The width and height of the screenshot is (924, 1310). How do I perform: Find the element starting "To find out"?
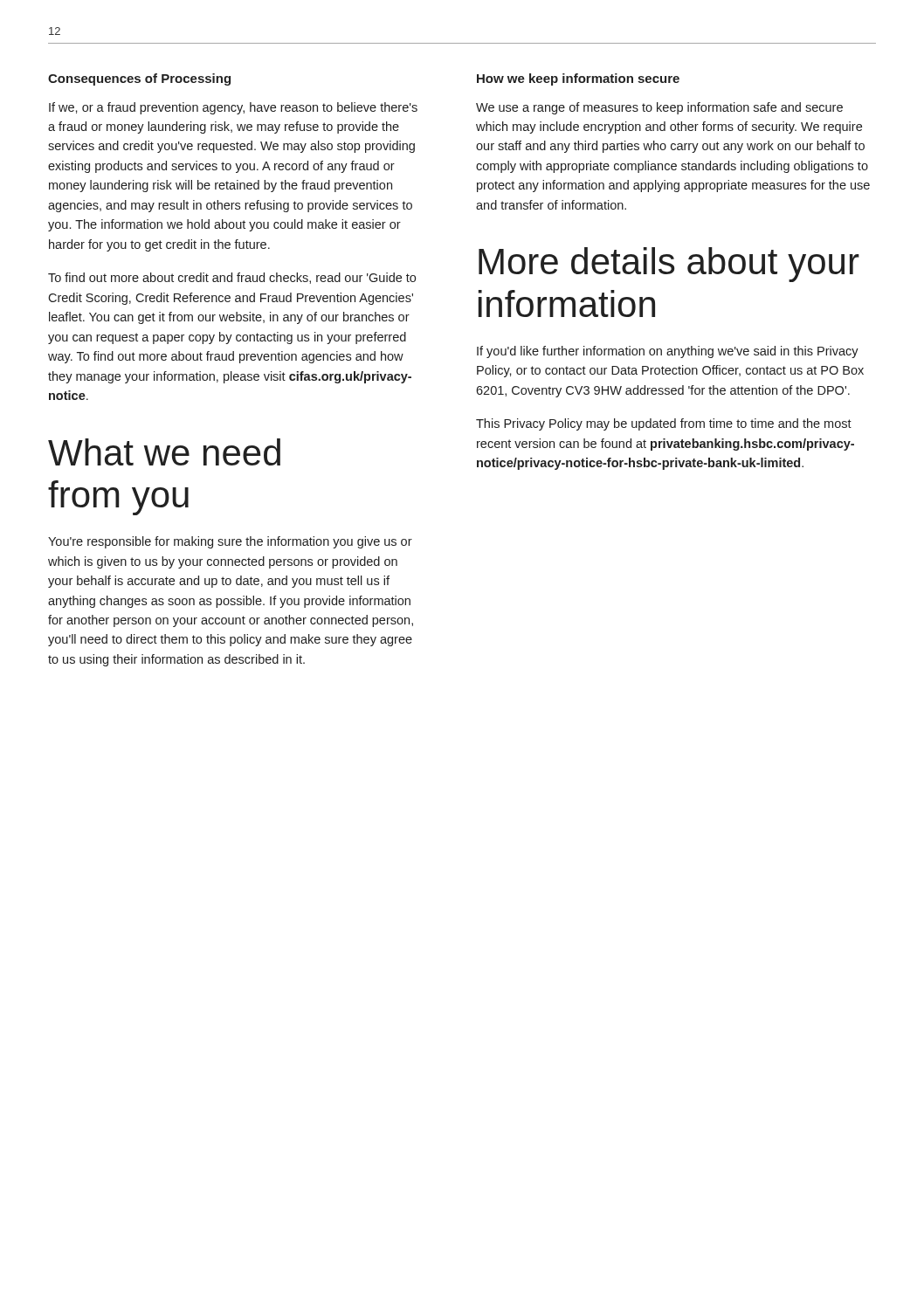(232, 337)
